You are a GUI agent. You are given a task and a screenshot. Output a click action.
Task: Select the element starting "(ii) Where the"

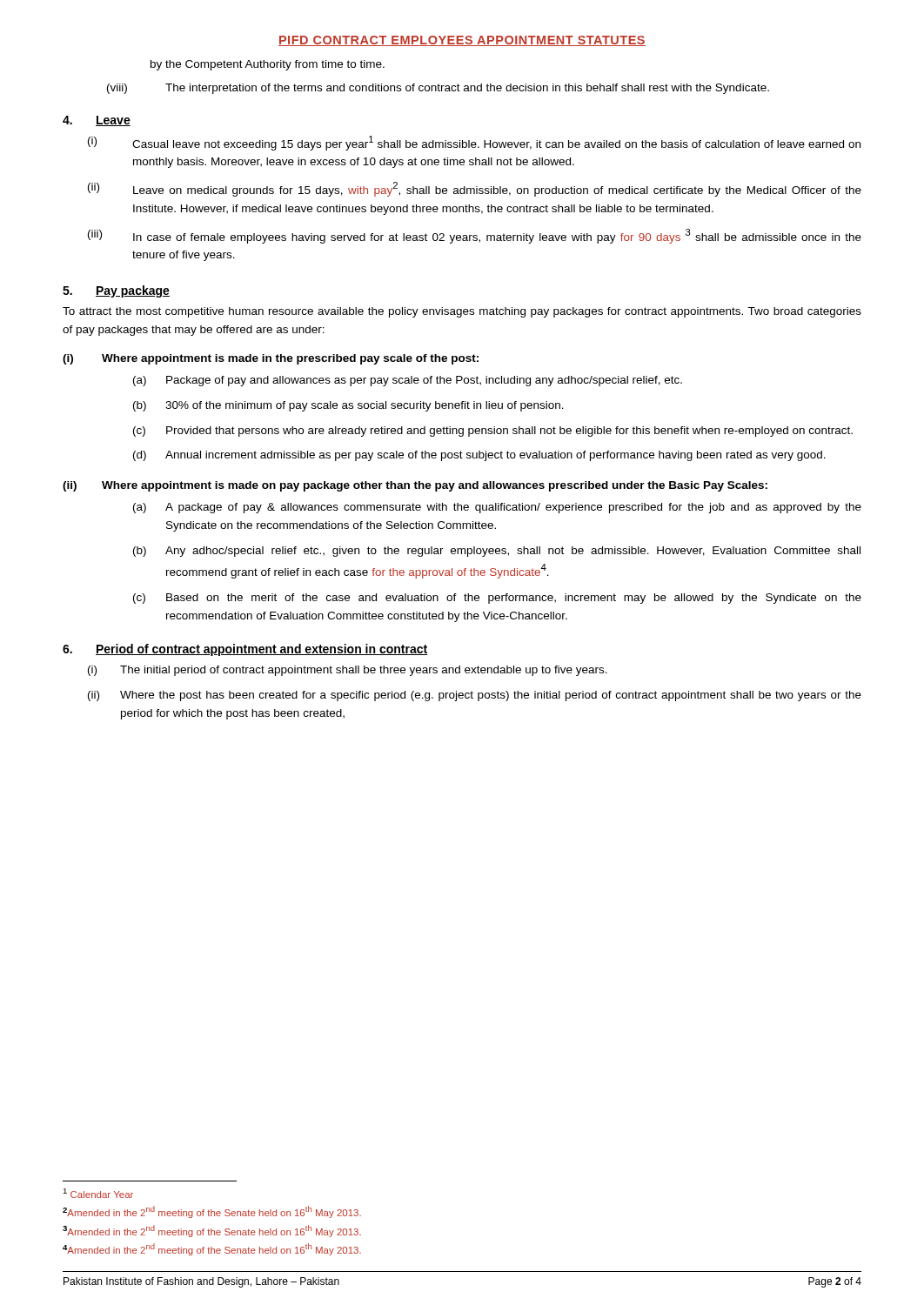tap(474, 705)
